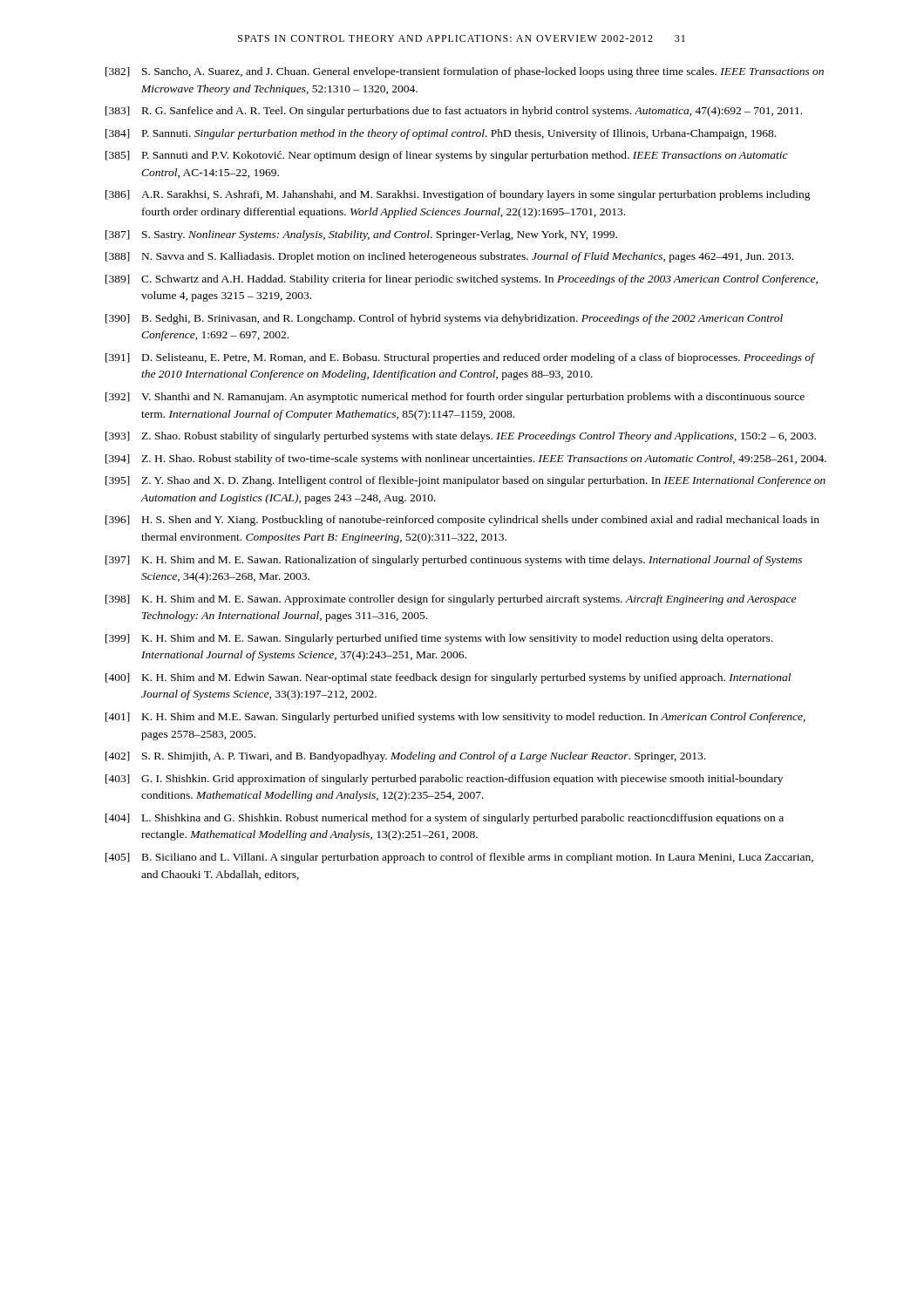Screen dimensions: 1308x924
Task: Locate the region starting "[392] V. Shanthi and N. Ramanujam."
Action: click(x=466, y=405)
